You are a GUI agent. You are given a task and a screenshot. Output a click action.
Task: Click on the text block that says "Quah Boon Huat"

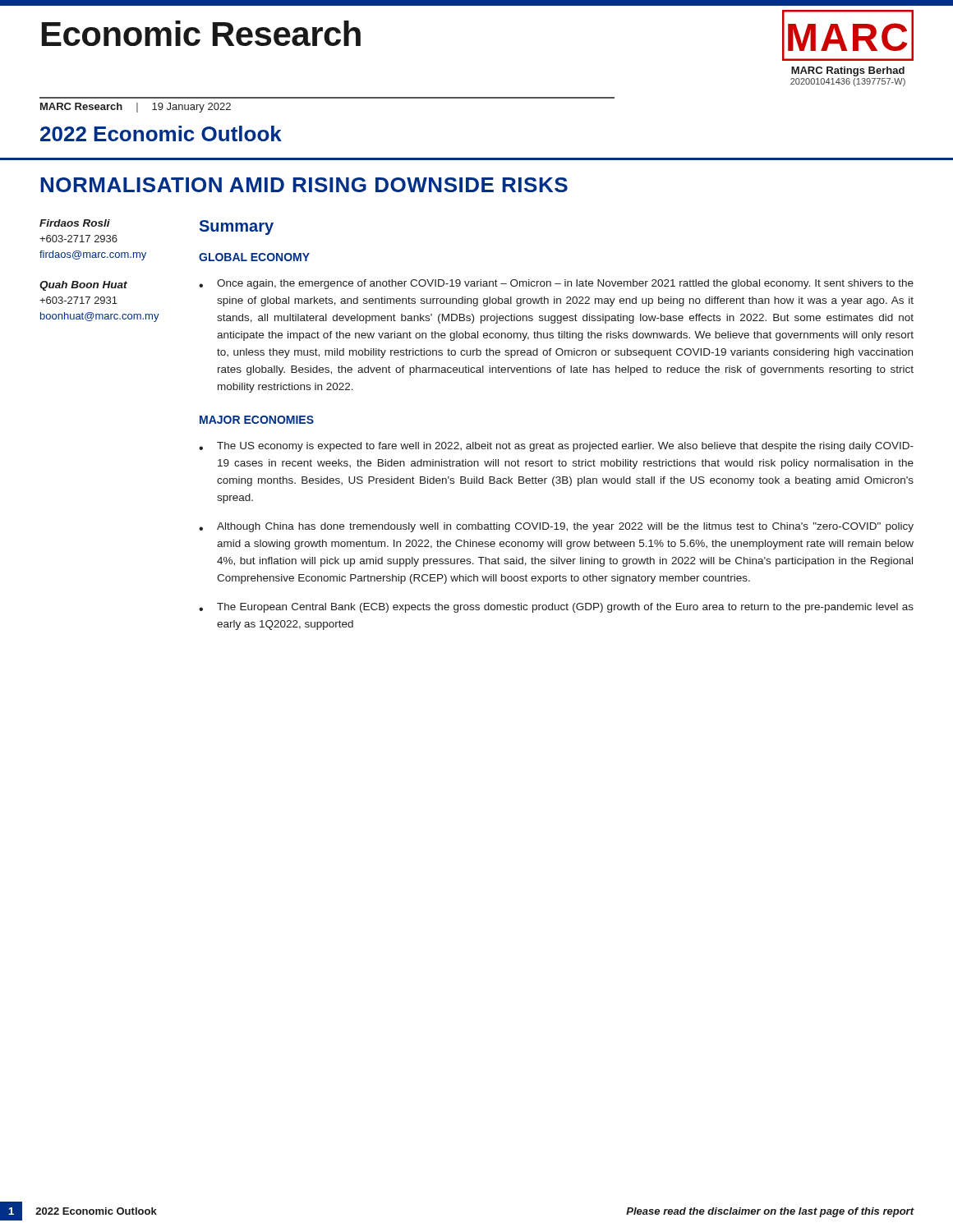(x=111, y=300)
